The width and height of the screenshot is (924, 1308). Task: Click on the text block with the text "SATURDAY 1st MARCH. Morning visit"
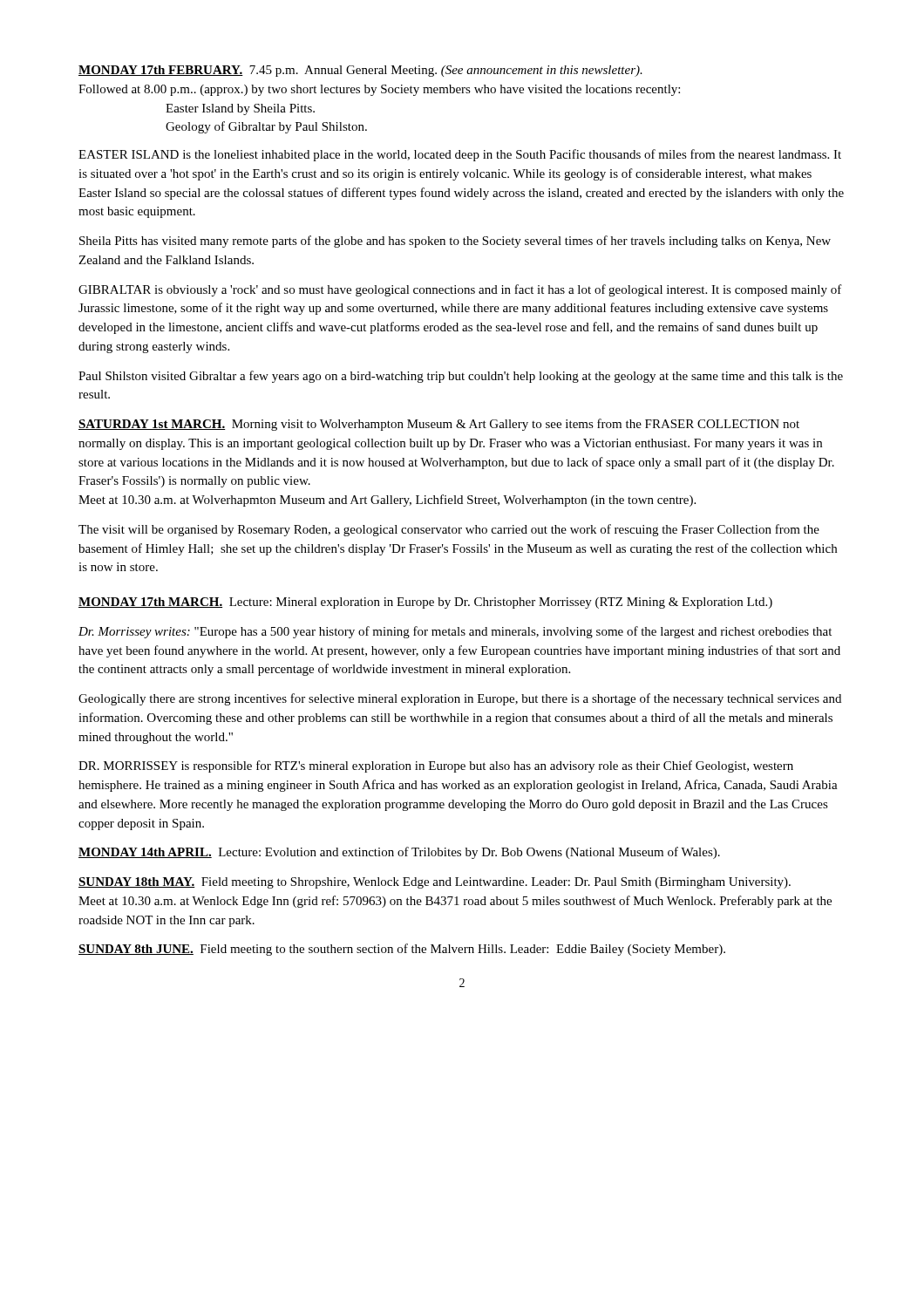(457, 462)
